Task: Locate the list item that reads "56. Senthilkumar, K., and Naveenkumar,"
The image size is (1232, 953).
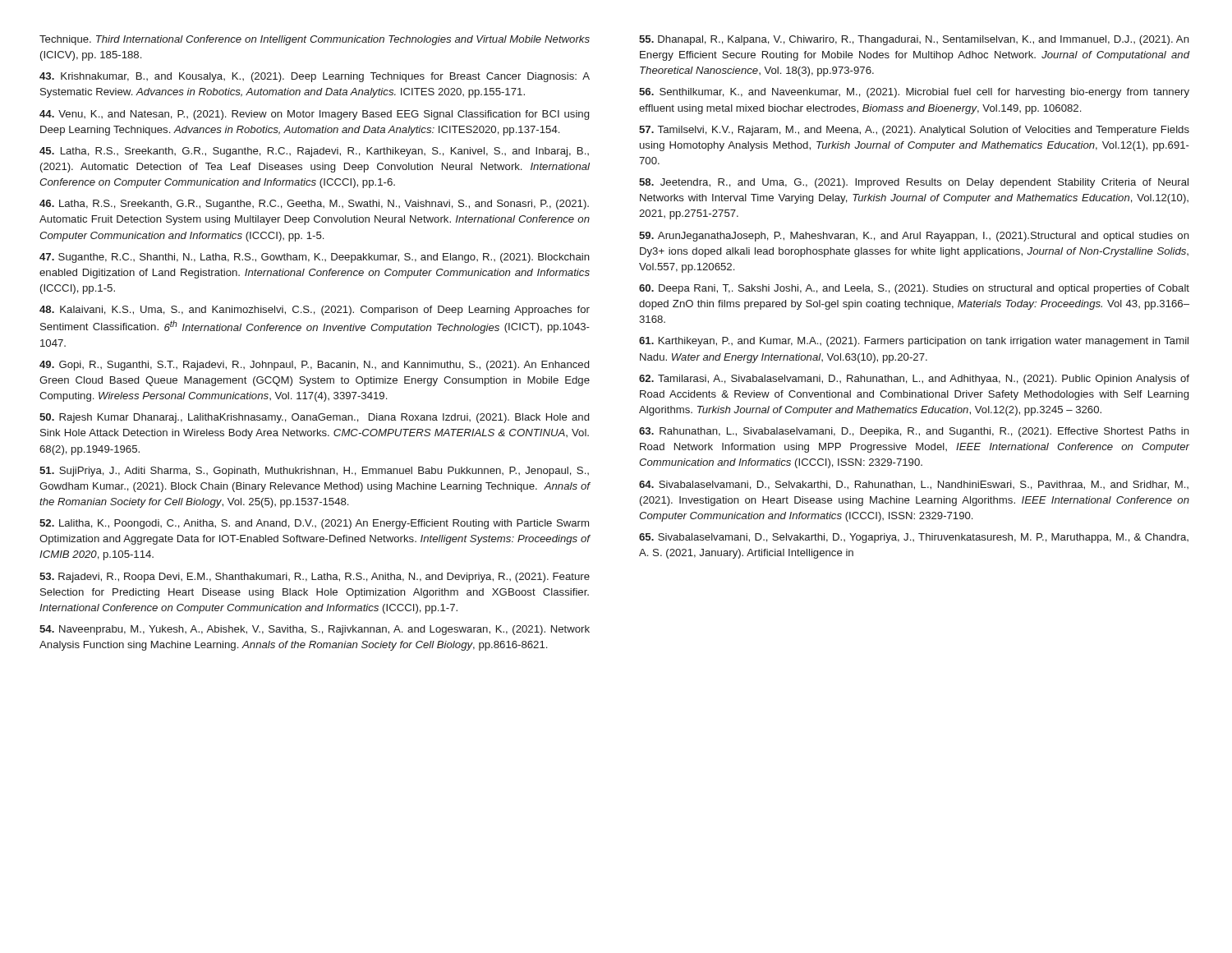Action: (914, 100)
